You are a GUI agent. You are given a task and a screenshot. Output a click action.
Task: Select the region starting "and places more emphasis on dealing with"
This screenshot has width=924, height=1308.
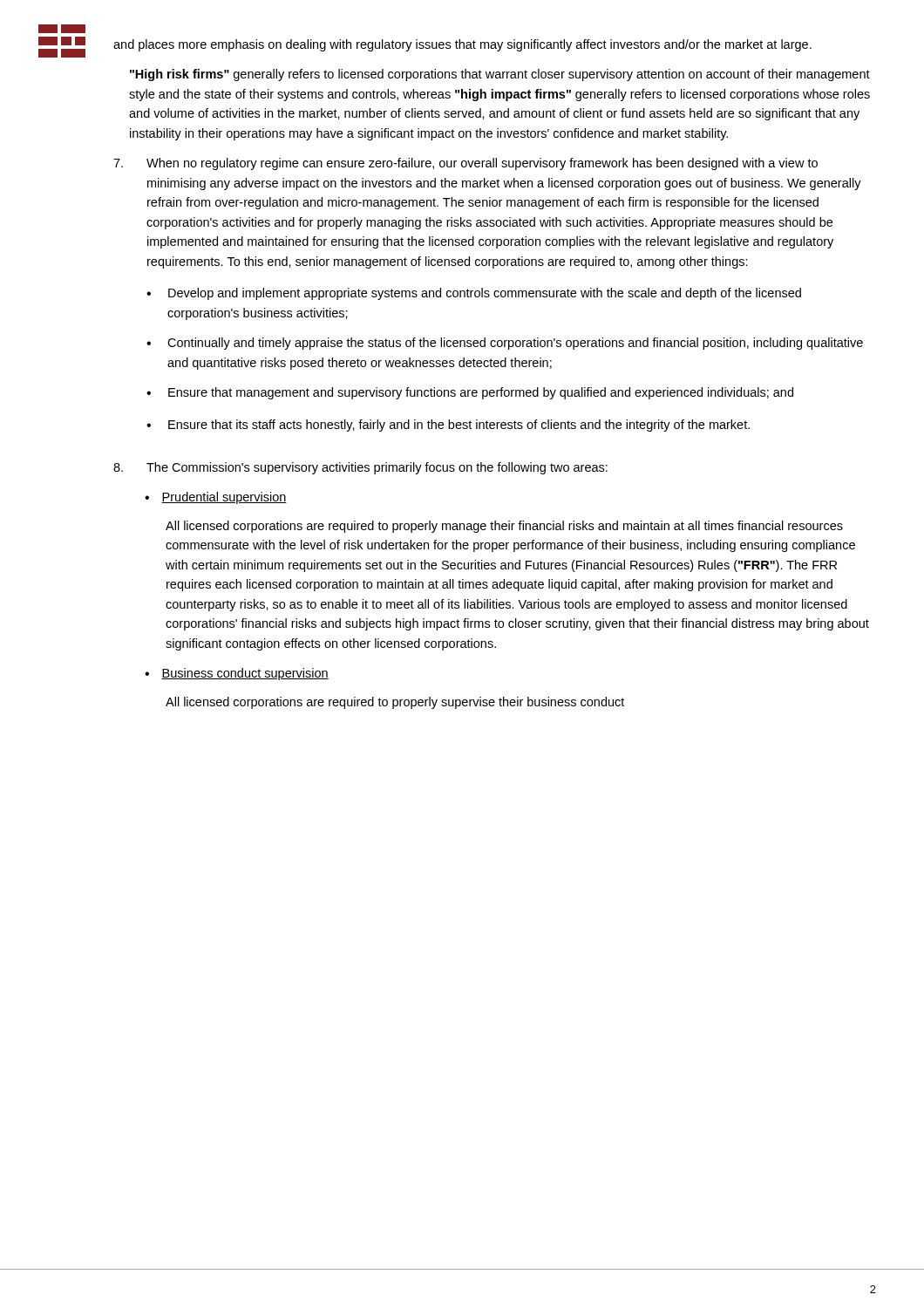pyautogui.click(x=463, y=44)
